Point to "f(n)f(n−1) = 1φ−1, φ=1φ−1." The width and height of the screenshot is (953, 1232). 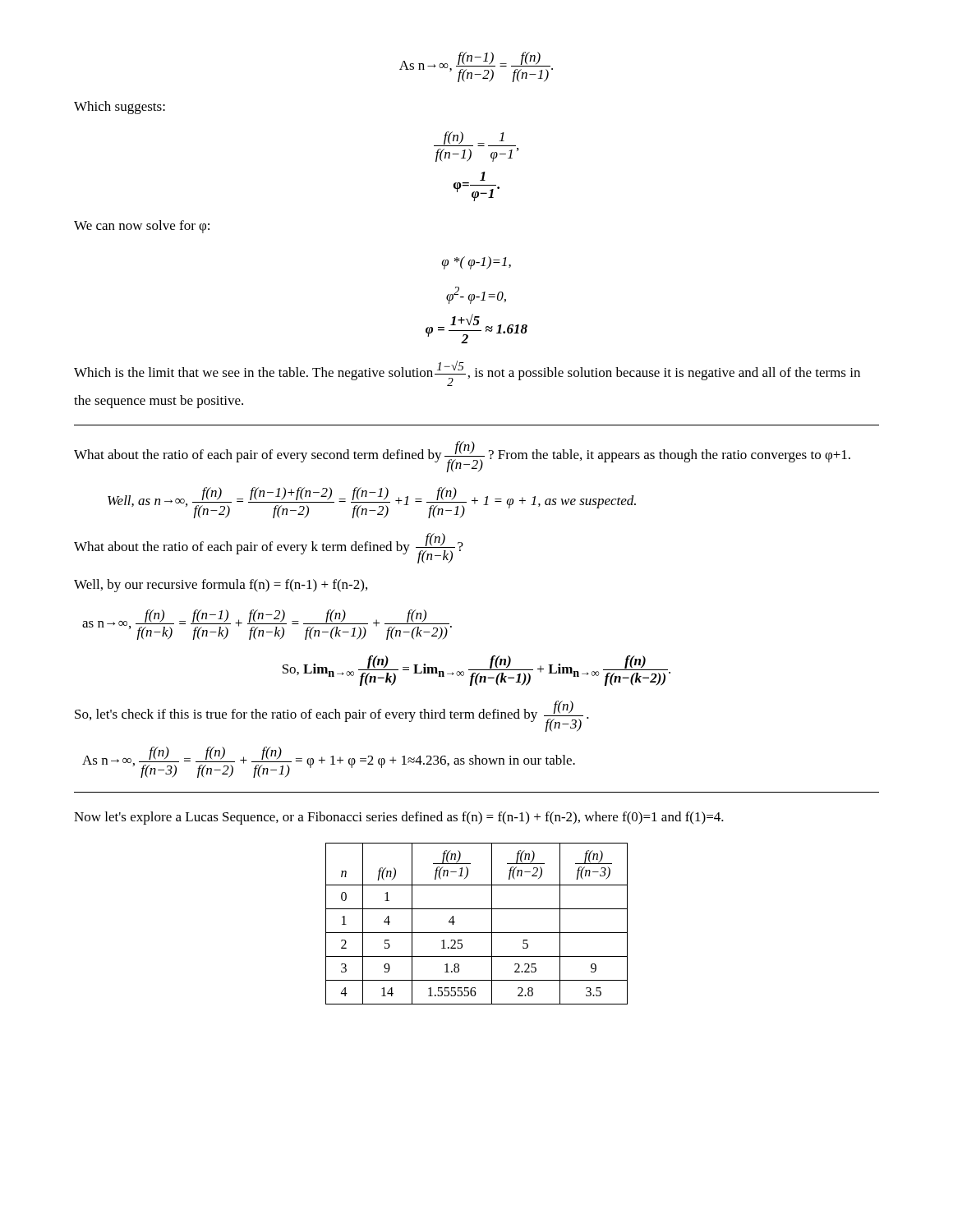coord(476,166)
